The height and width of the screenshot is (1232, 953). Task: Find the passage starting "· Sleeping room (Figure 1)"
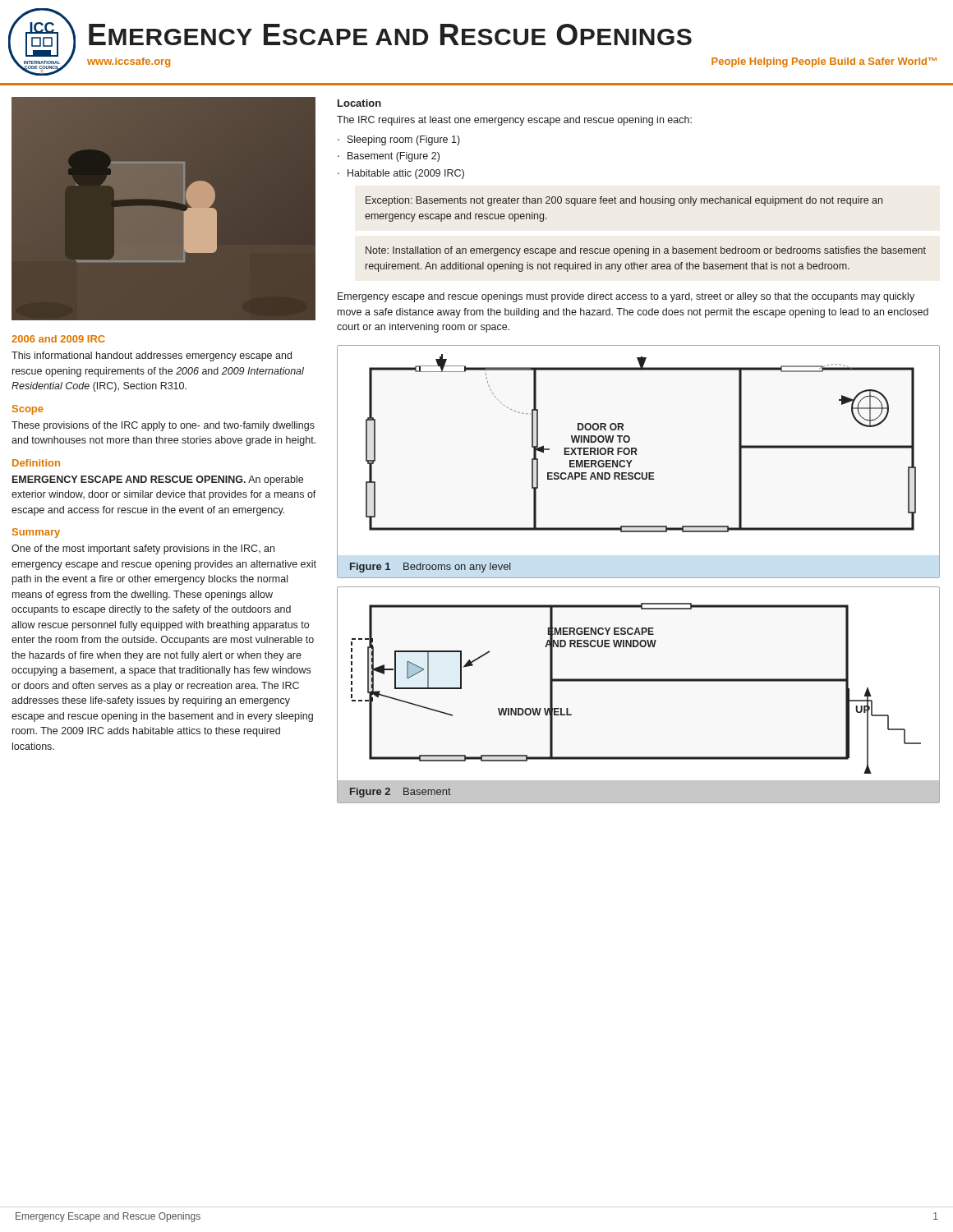coord(398,139)
